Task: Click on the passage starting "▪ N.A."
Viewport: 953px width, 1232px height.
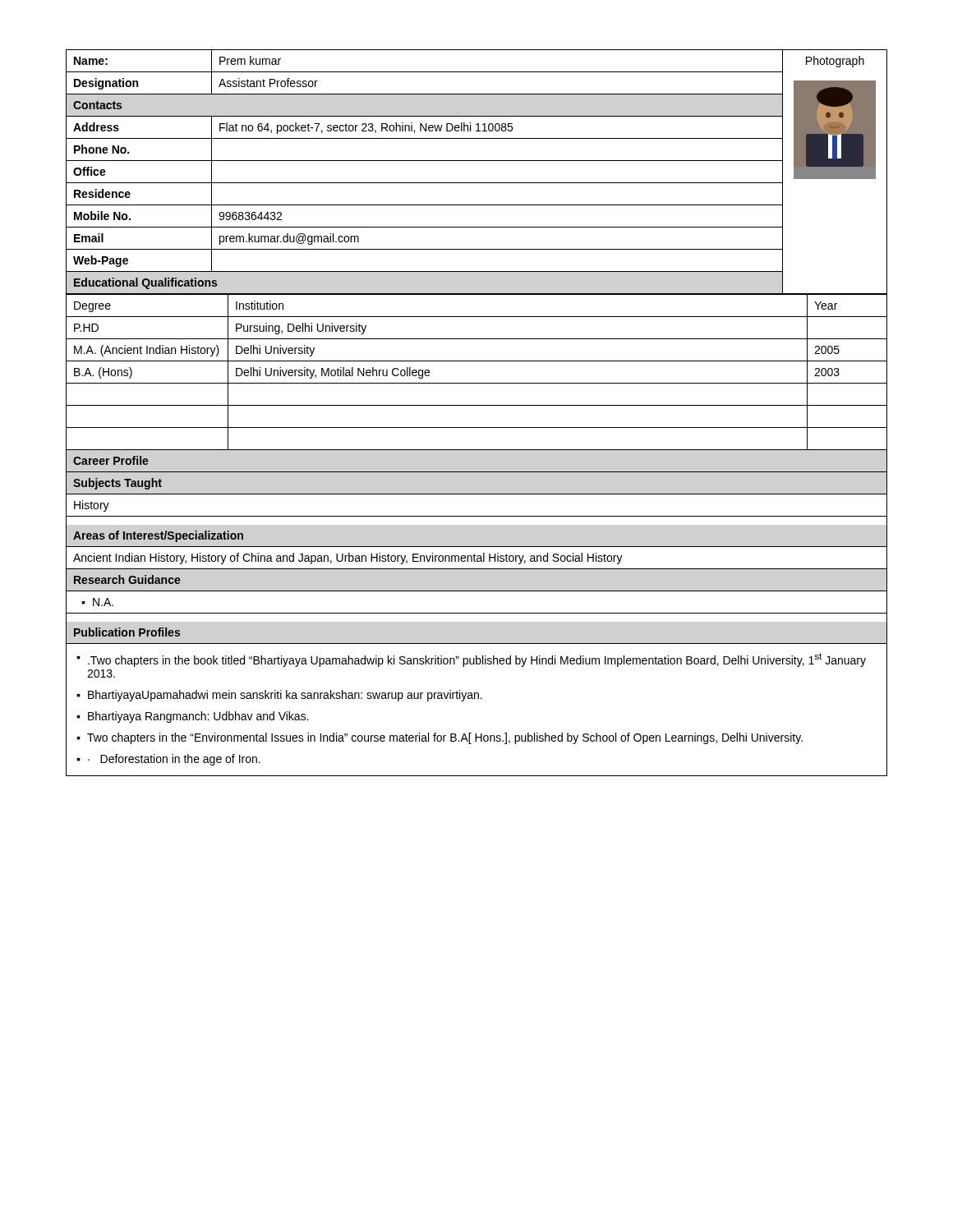Action: tap(98, 602)
